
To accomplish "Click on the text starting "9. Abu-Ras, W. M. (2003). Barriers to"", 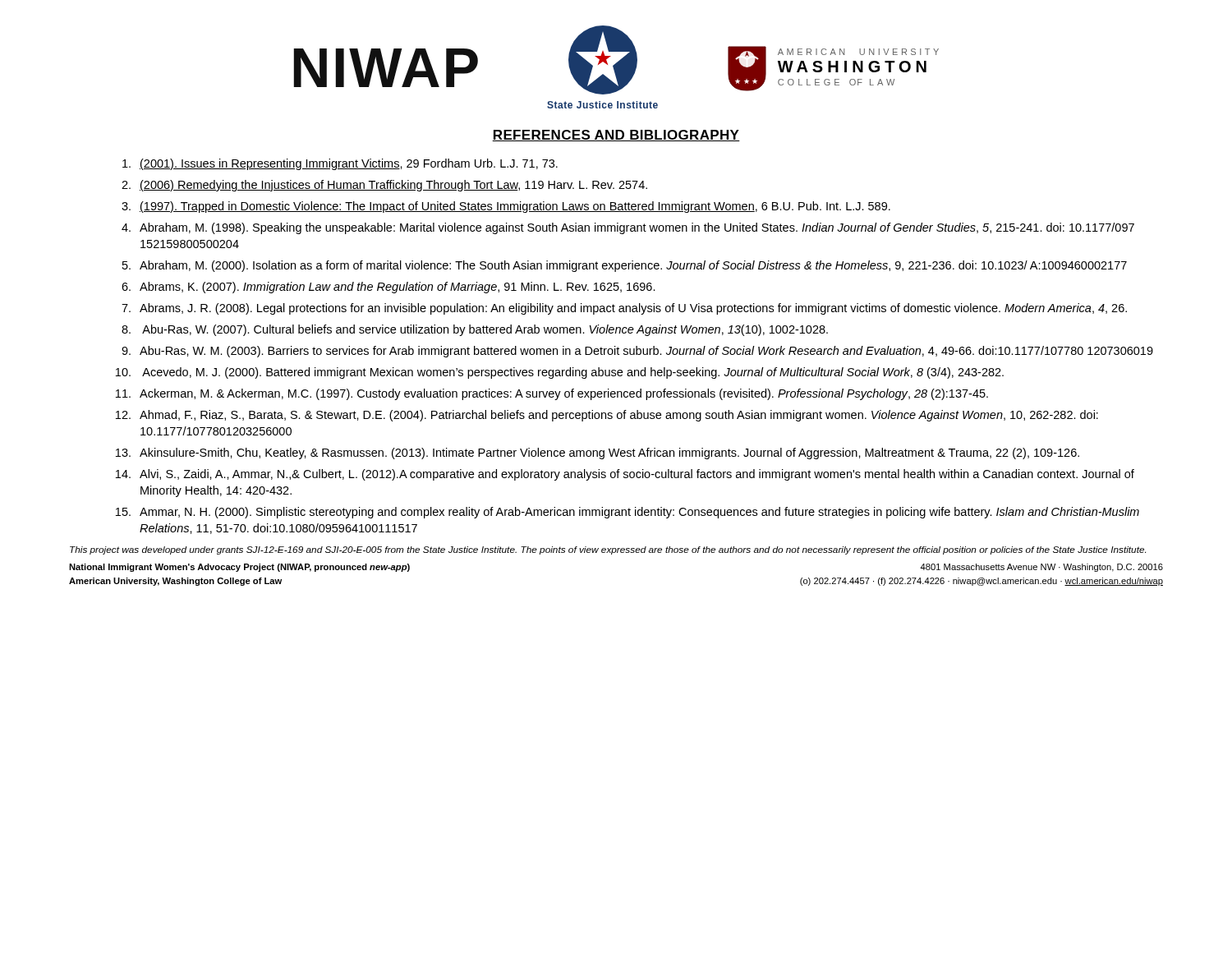I will (x=628, y=351).
